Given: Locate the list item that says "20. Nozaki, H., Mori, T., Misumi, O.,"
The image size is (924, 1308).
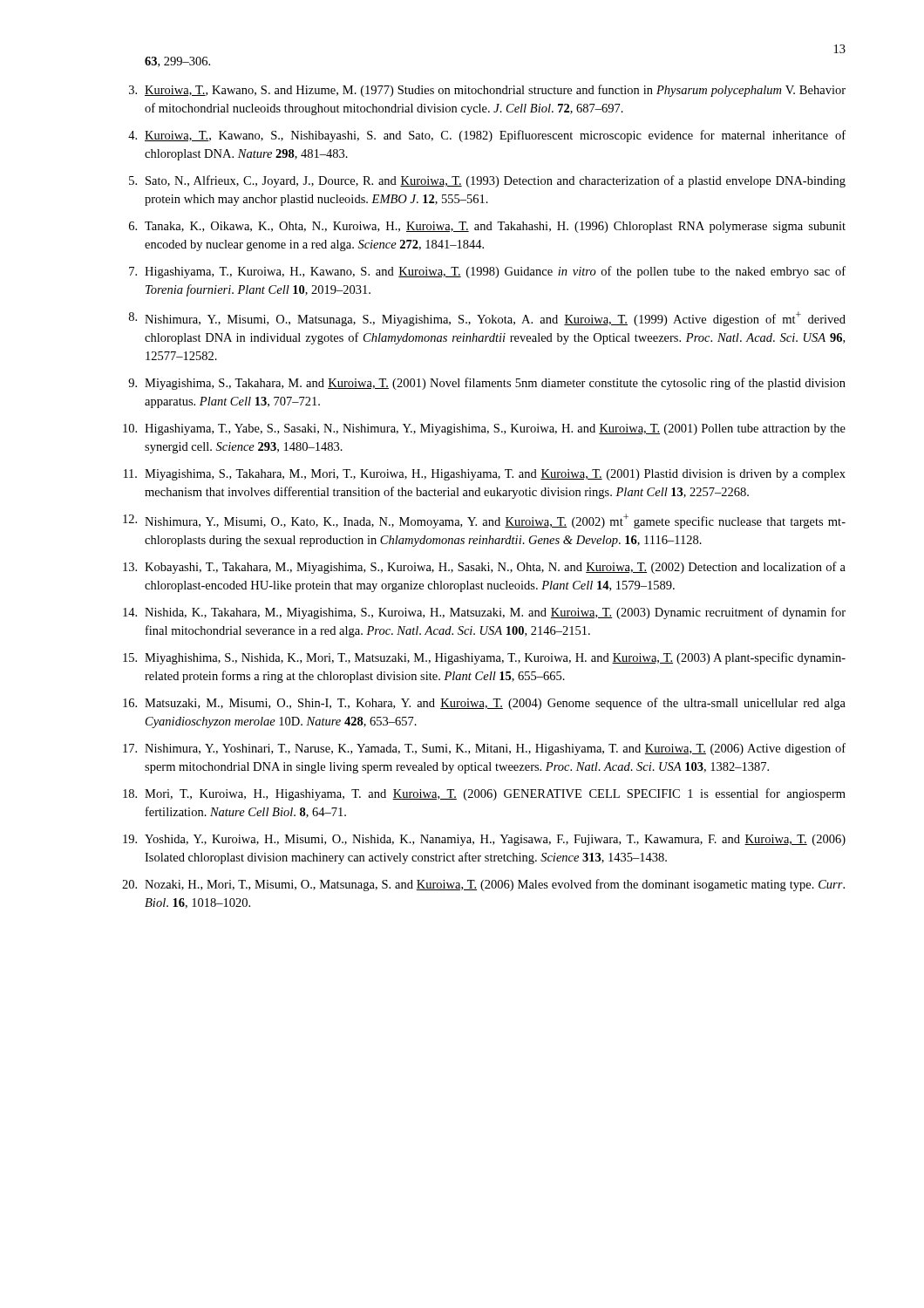Looking at the screenshot, I should click(x=479, y=894).
